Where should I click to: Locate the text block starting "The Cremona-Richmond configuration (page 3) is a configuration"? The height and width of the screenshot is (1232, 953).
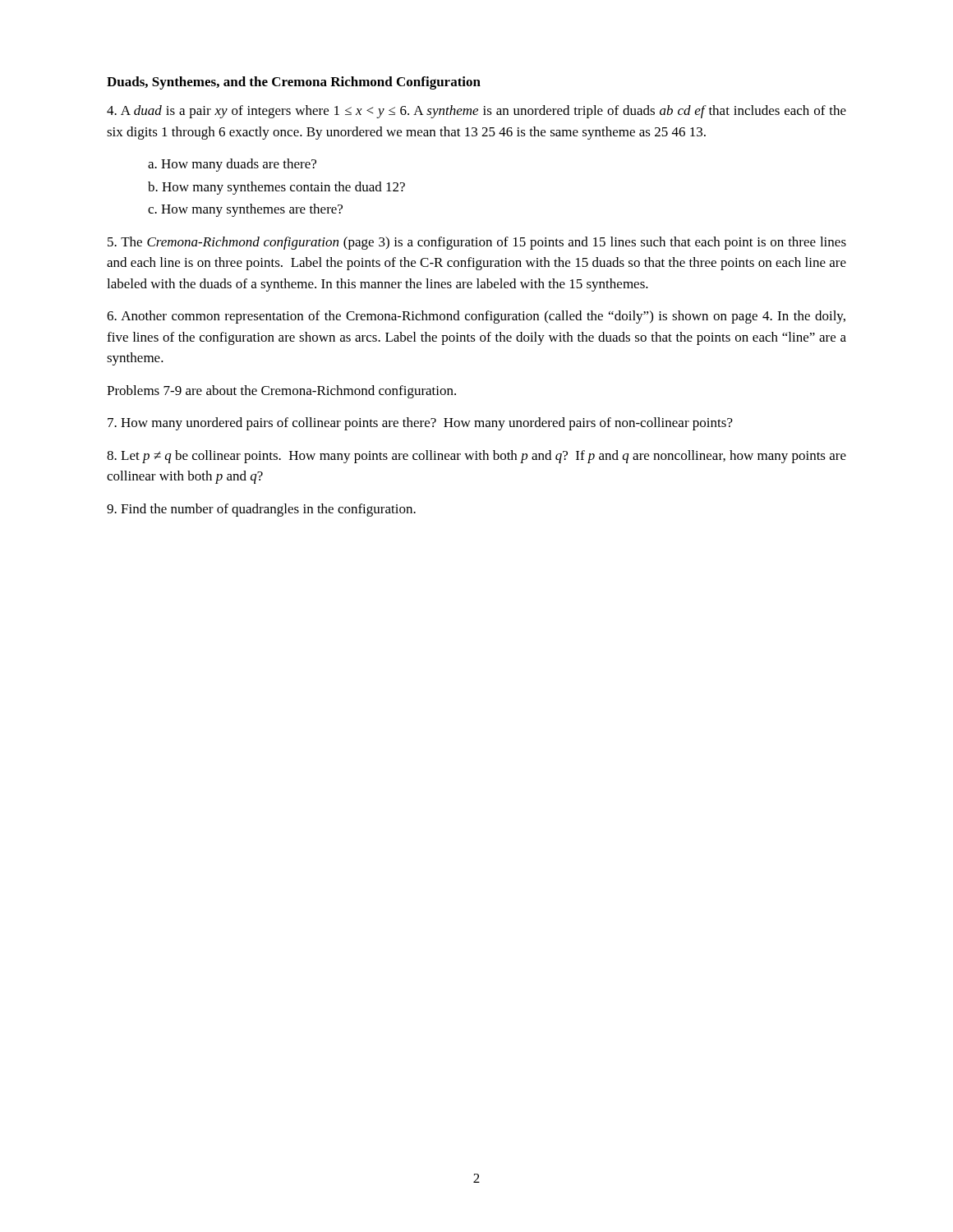coord(476,262)
